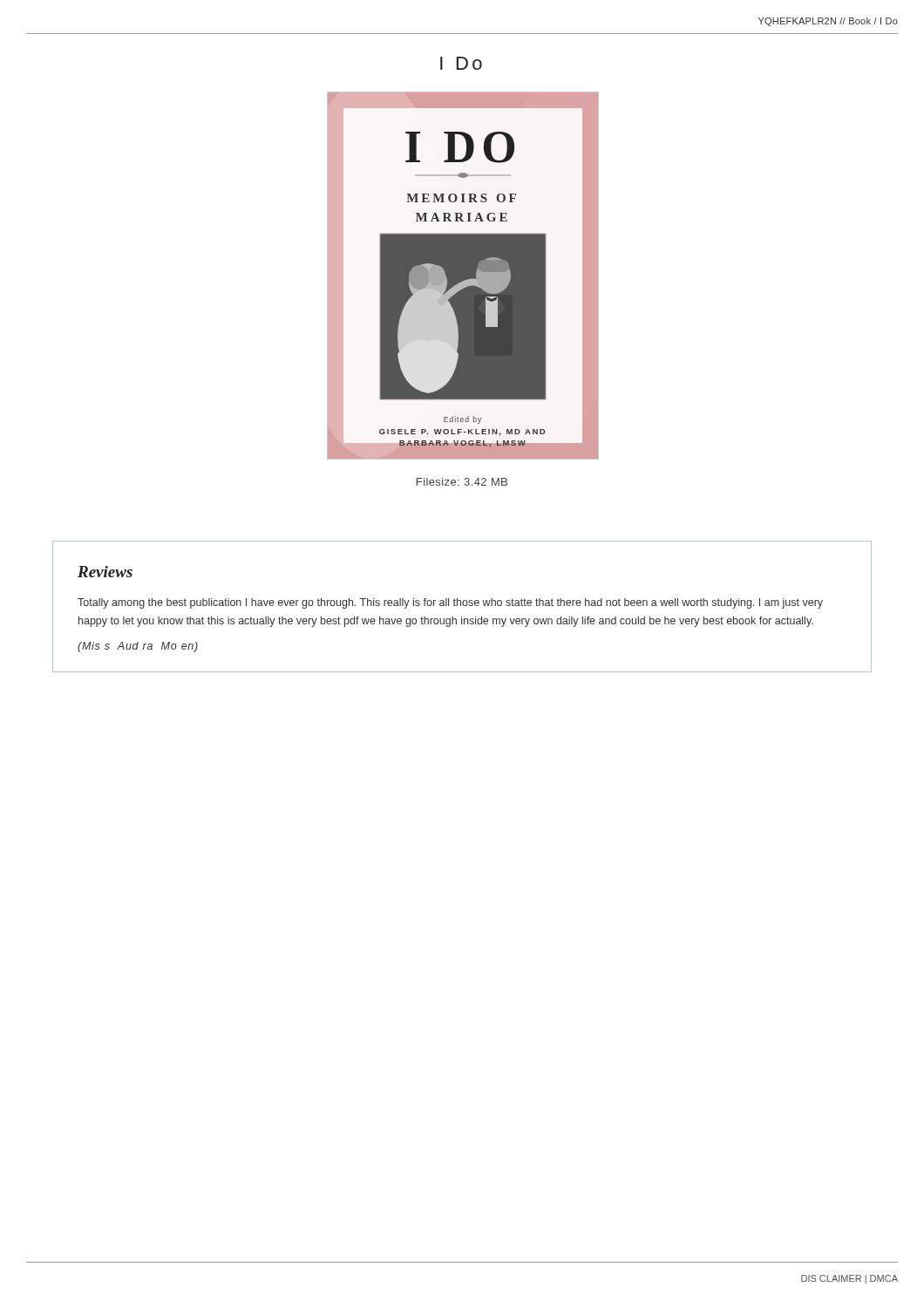
Task: Locate the title
Action: pos(462,64)
